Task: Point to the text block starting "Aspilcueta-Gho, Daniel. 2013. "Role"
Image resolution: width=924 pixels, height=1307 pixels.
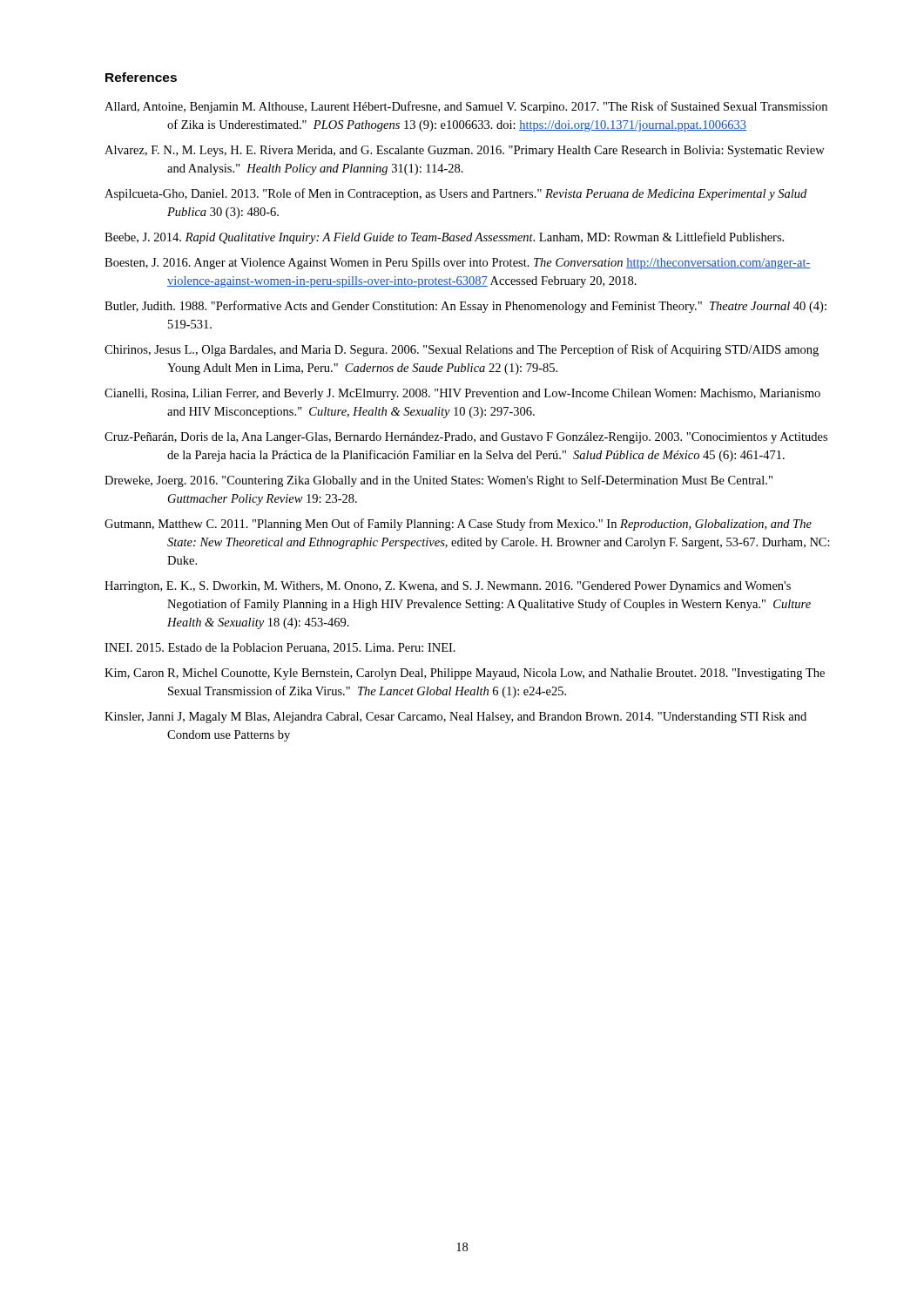Action: (456, 203)
